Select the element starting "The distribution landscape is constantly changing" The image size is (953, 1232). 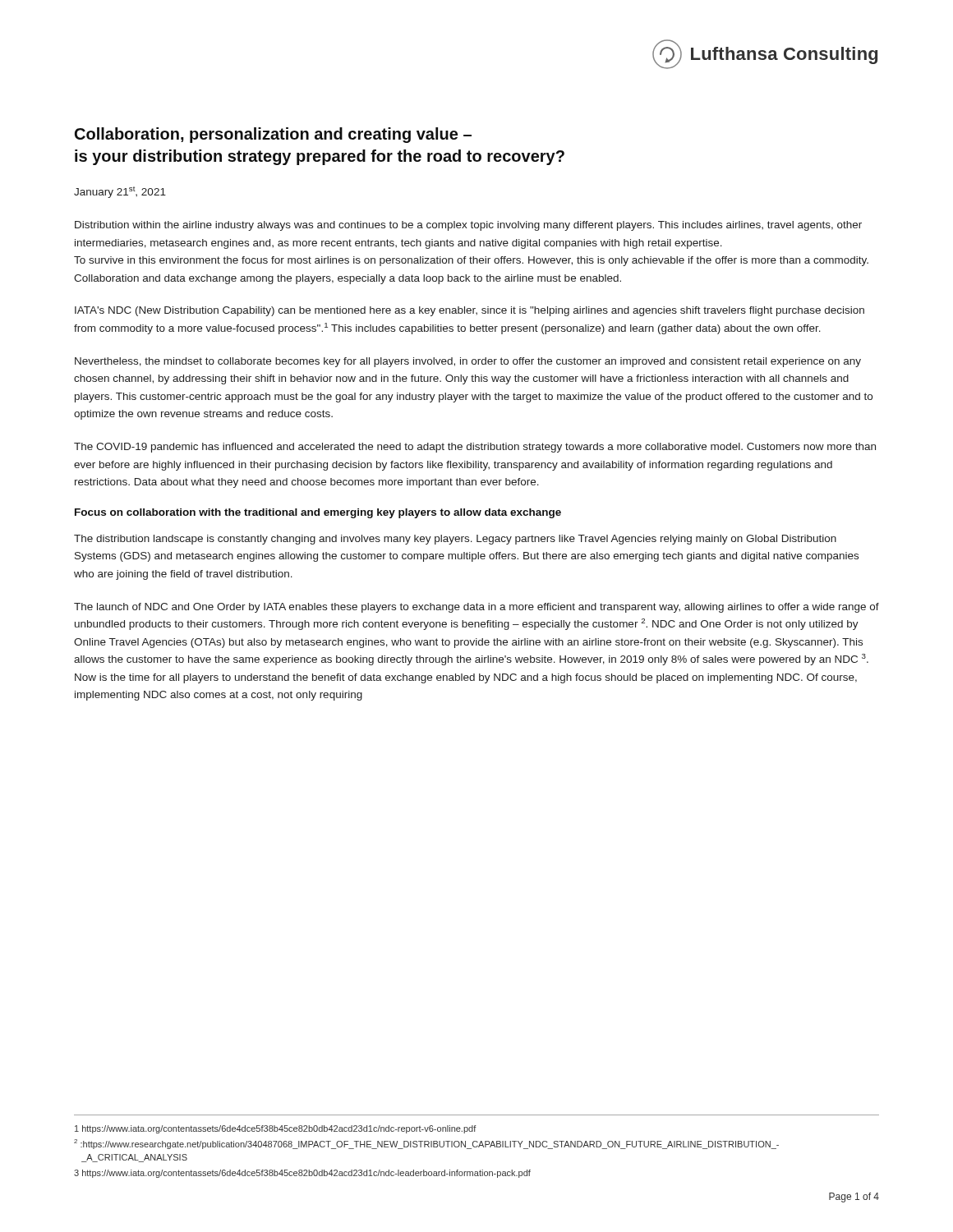tap(467, 556)
